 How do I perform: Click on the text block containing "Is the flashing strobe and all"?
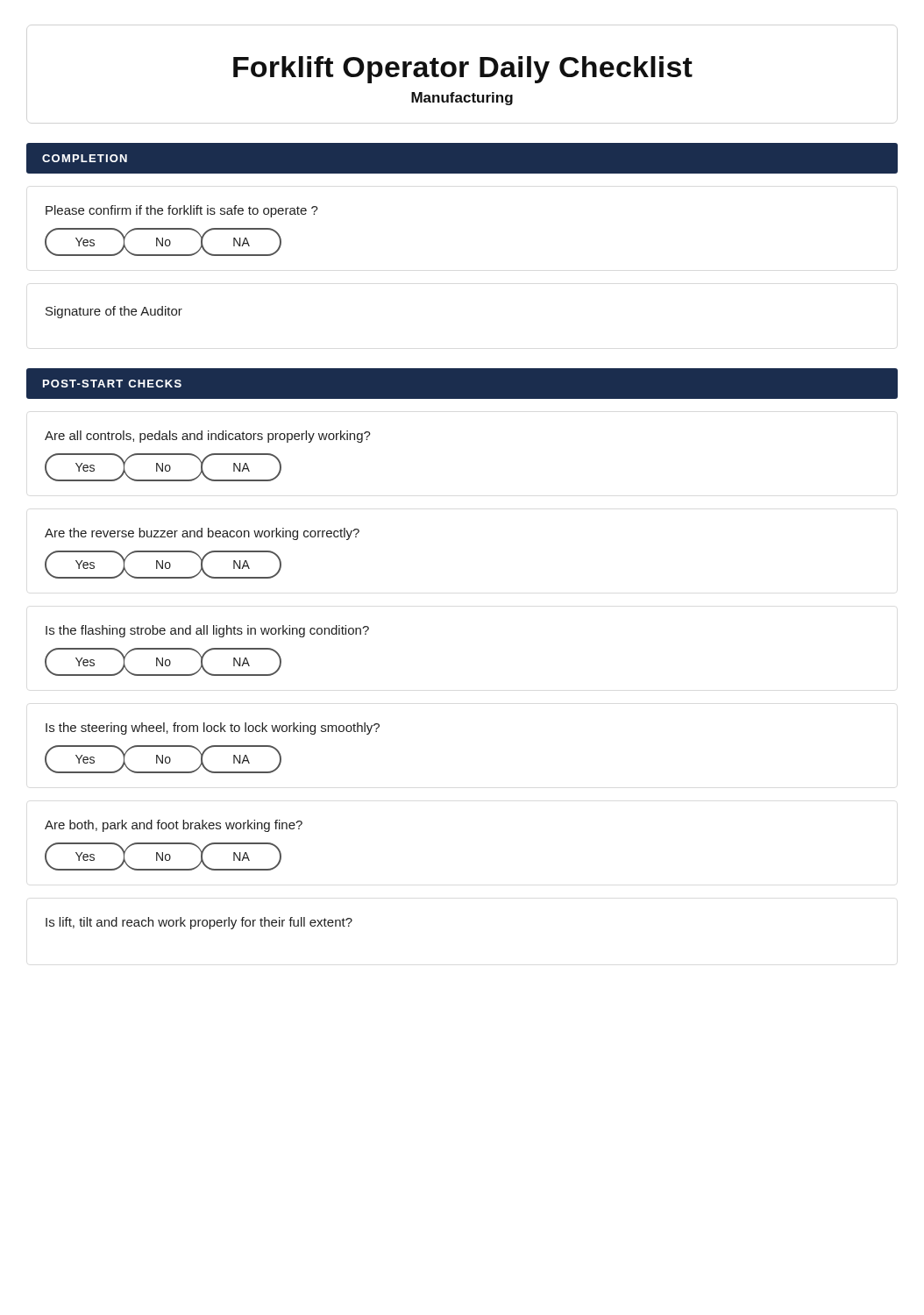point(207,631)
